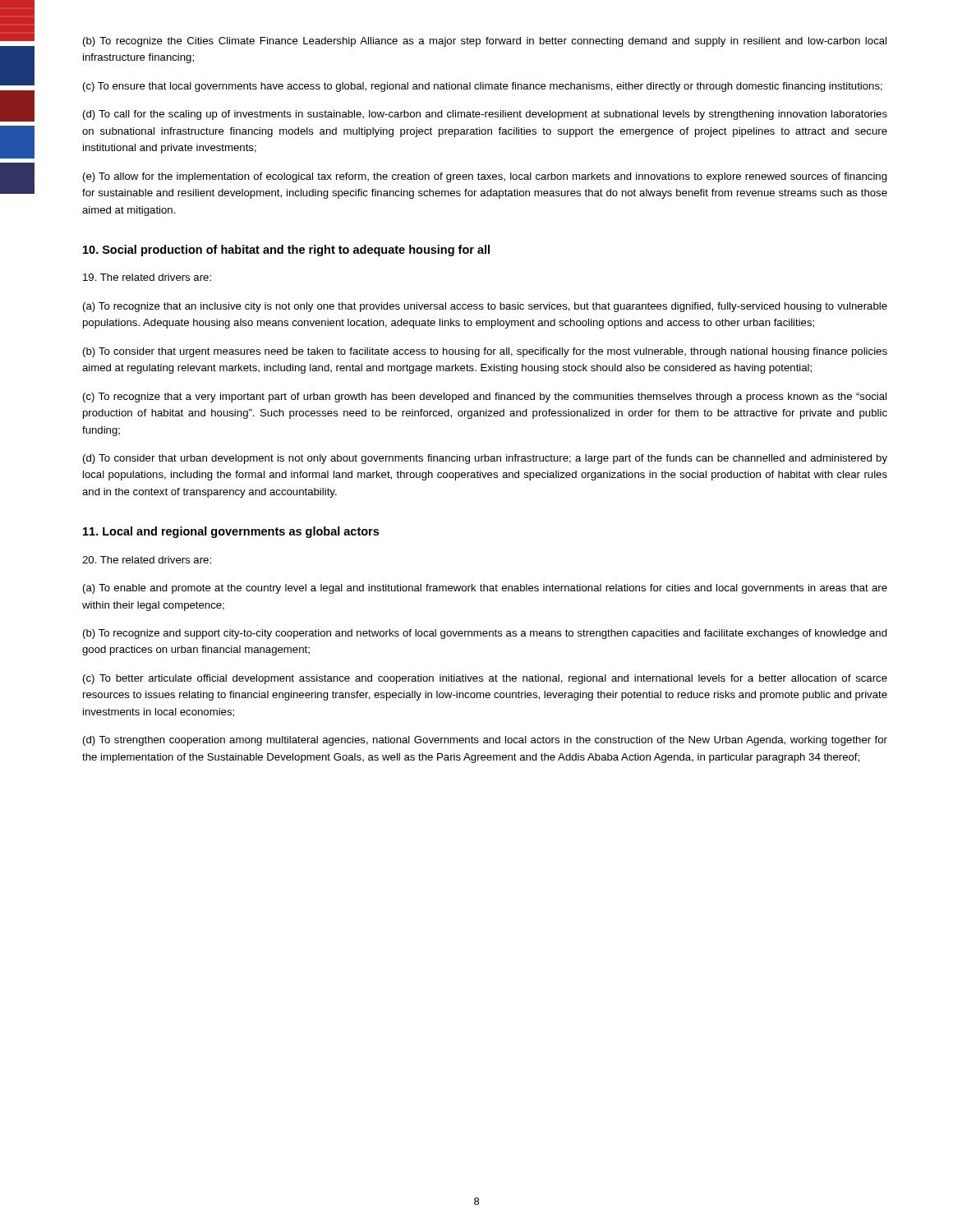Screen dimensions: 1232x953
Task: Find the list item with the text "(e) To allow for the"
Action: point(485,193)
